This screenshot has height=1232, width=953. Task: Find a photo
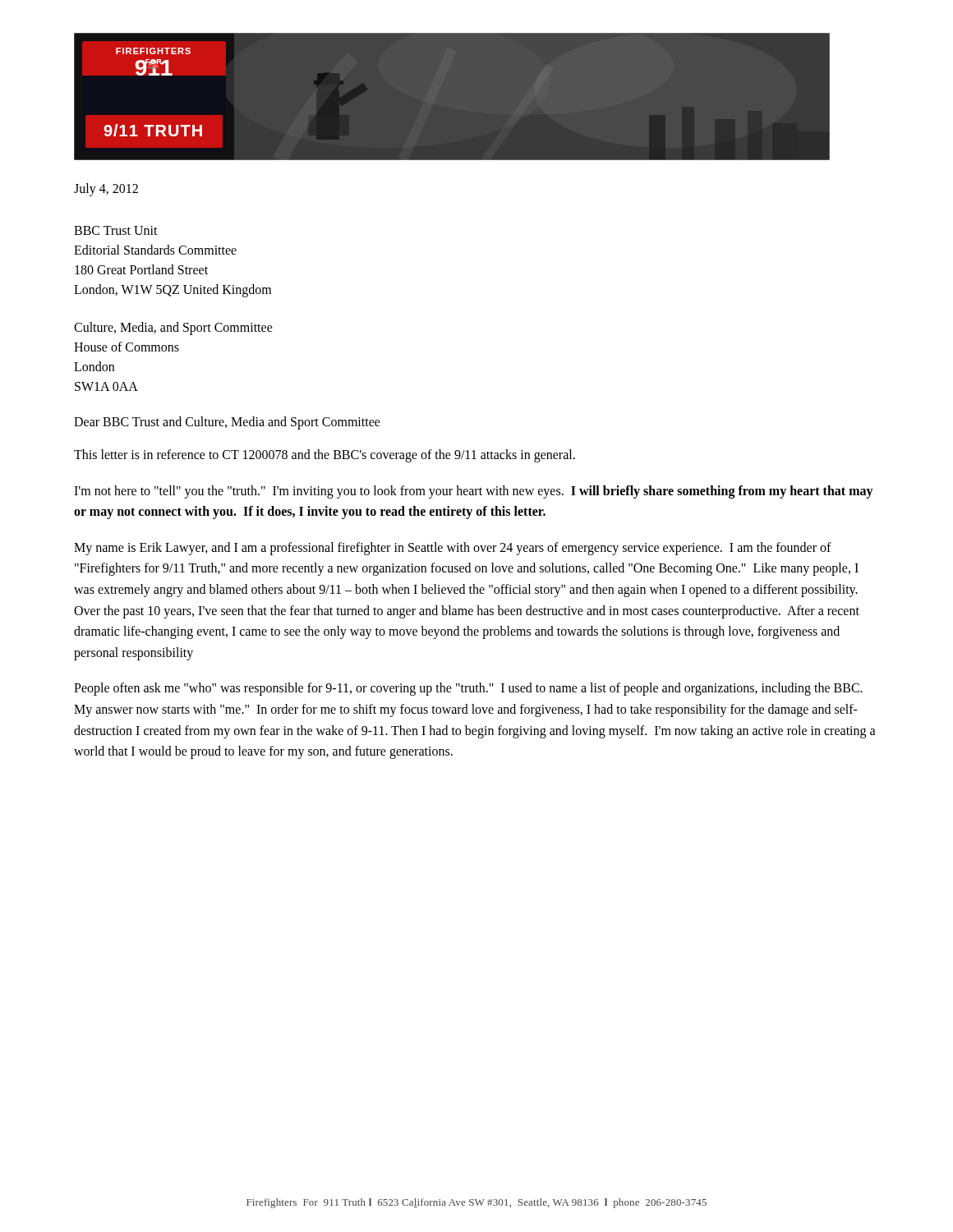[x=476, y=97]
